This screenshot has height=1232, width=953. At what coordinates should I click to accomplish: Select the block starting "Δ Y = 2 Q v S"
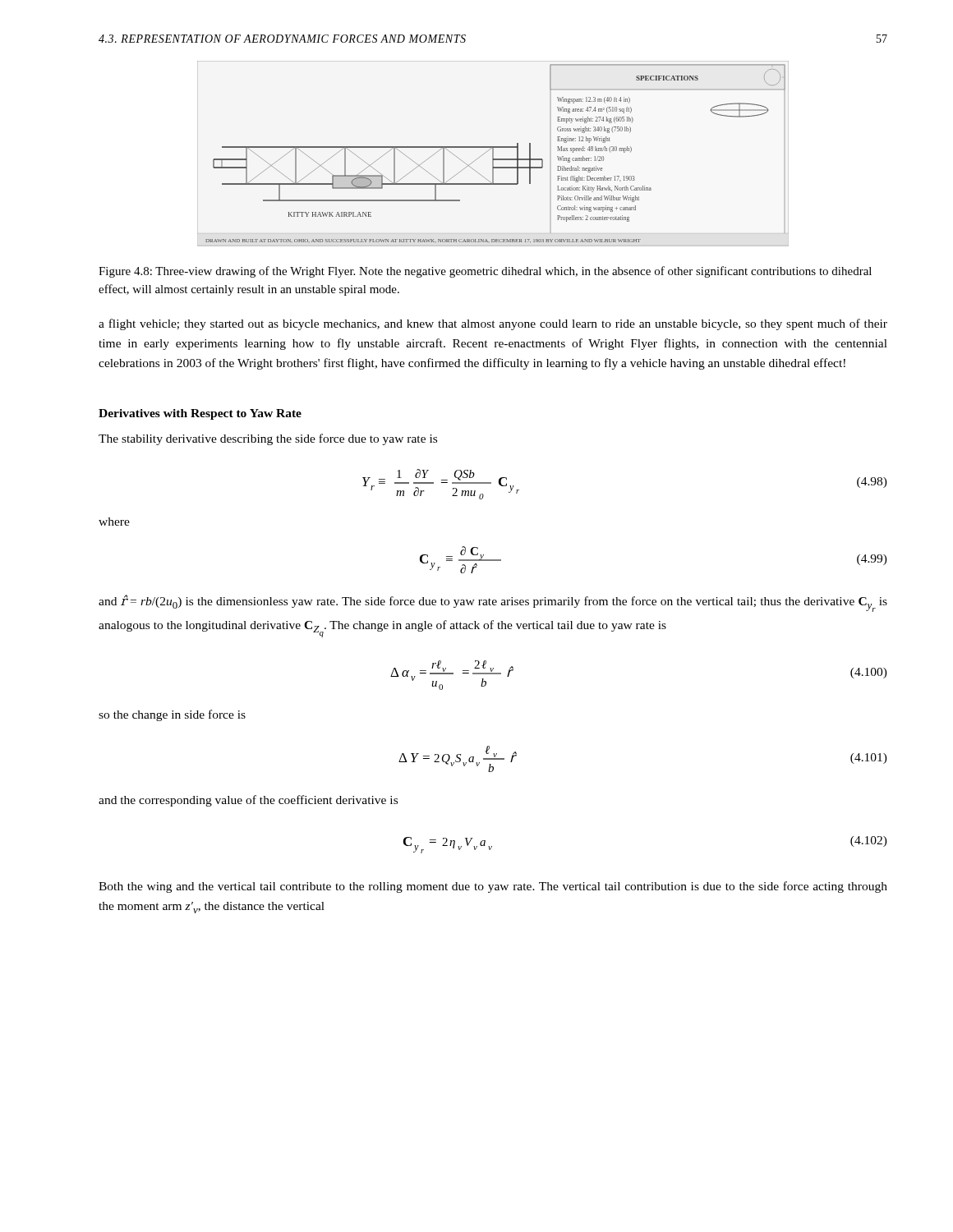(448, 759)
